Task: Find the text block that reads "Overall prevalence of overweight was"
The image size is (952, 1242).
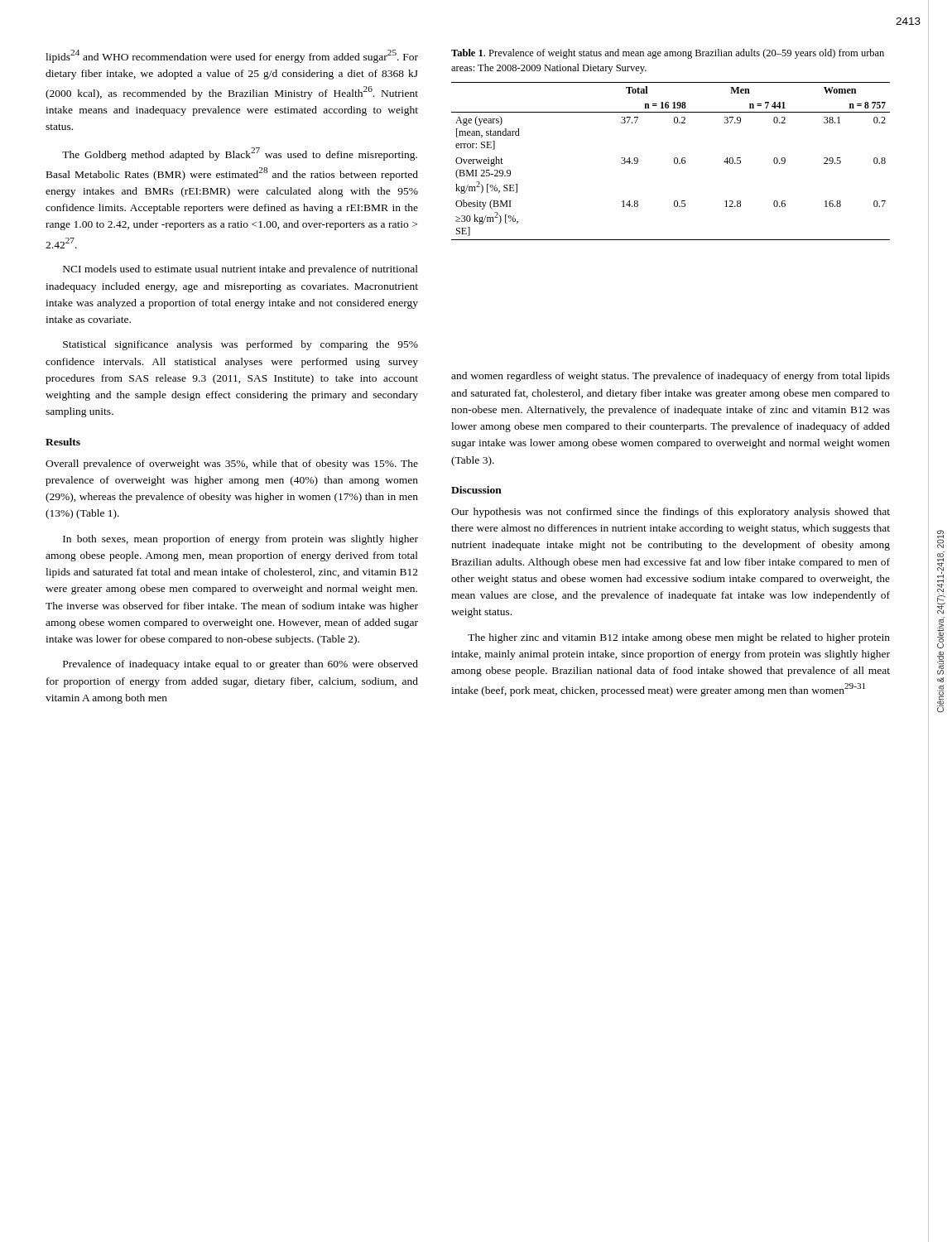Action: click(232, 488)
